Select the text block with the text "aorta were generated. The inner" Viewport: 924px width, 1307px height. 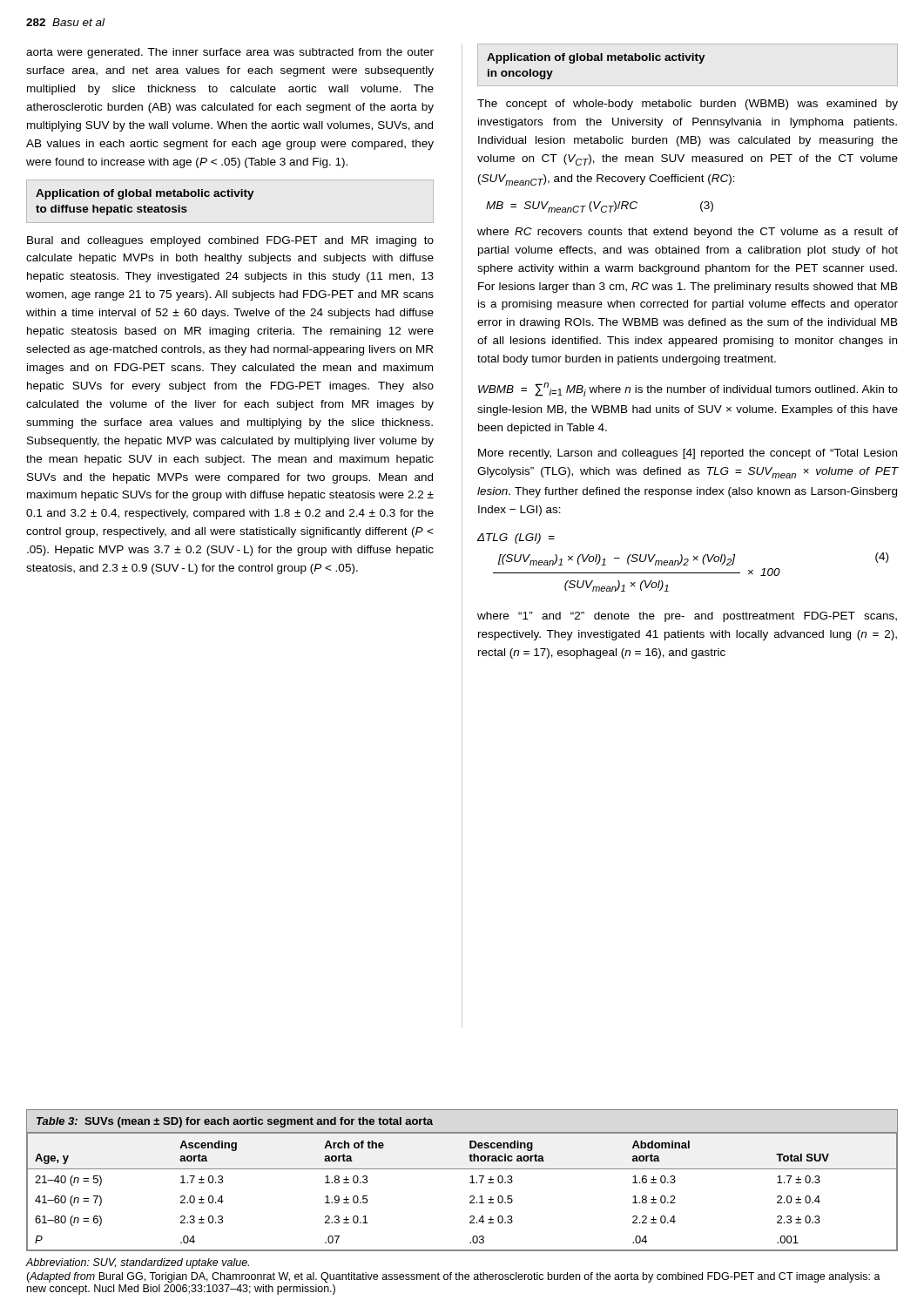click(x=230, y=107)
